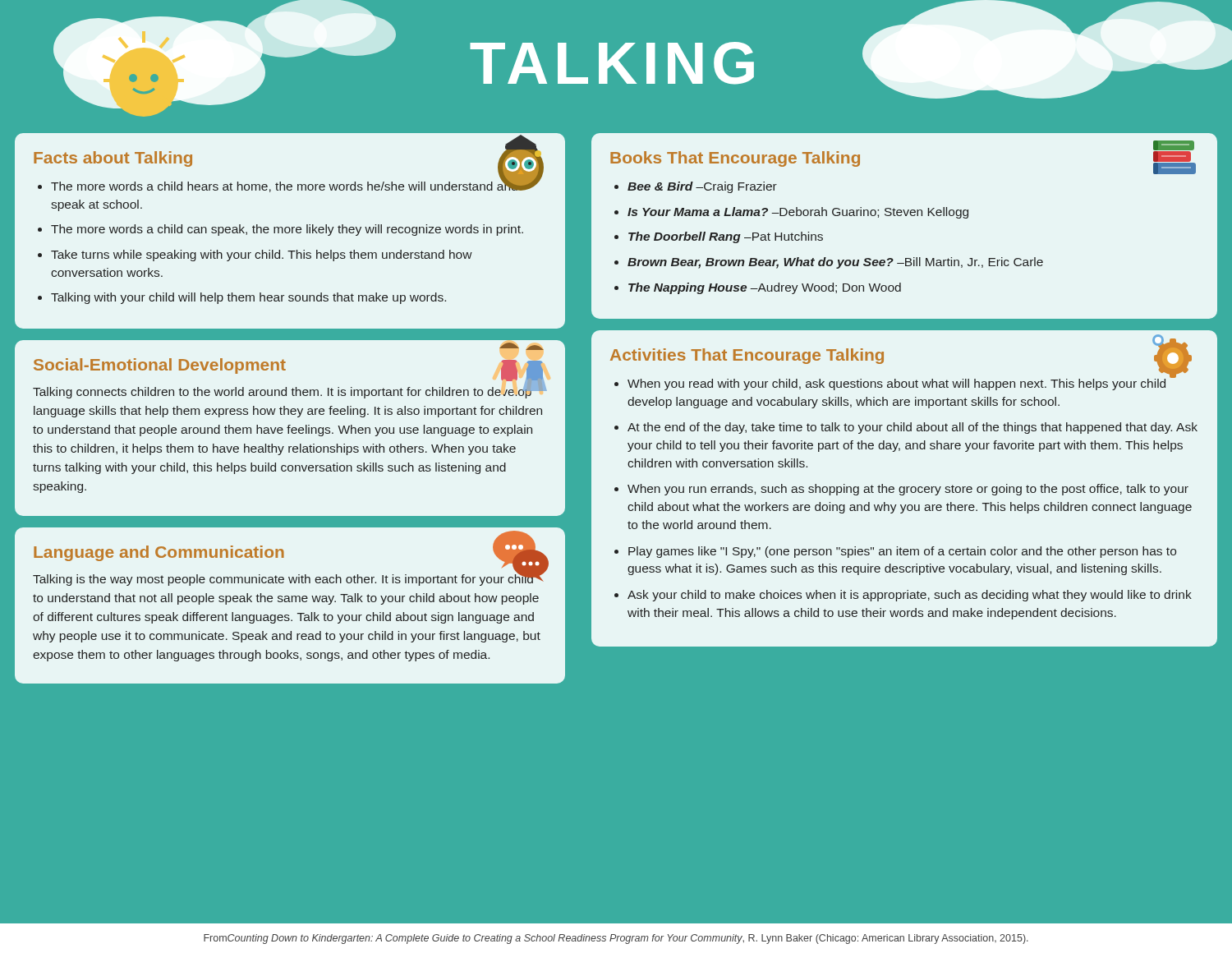This screenshot has width=1232, height=953.
Task: Locate the list item with the text "Is Your Mama"
Action: [x=798, y=211]
